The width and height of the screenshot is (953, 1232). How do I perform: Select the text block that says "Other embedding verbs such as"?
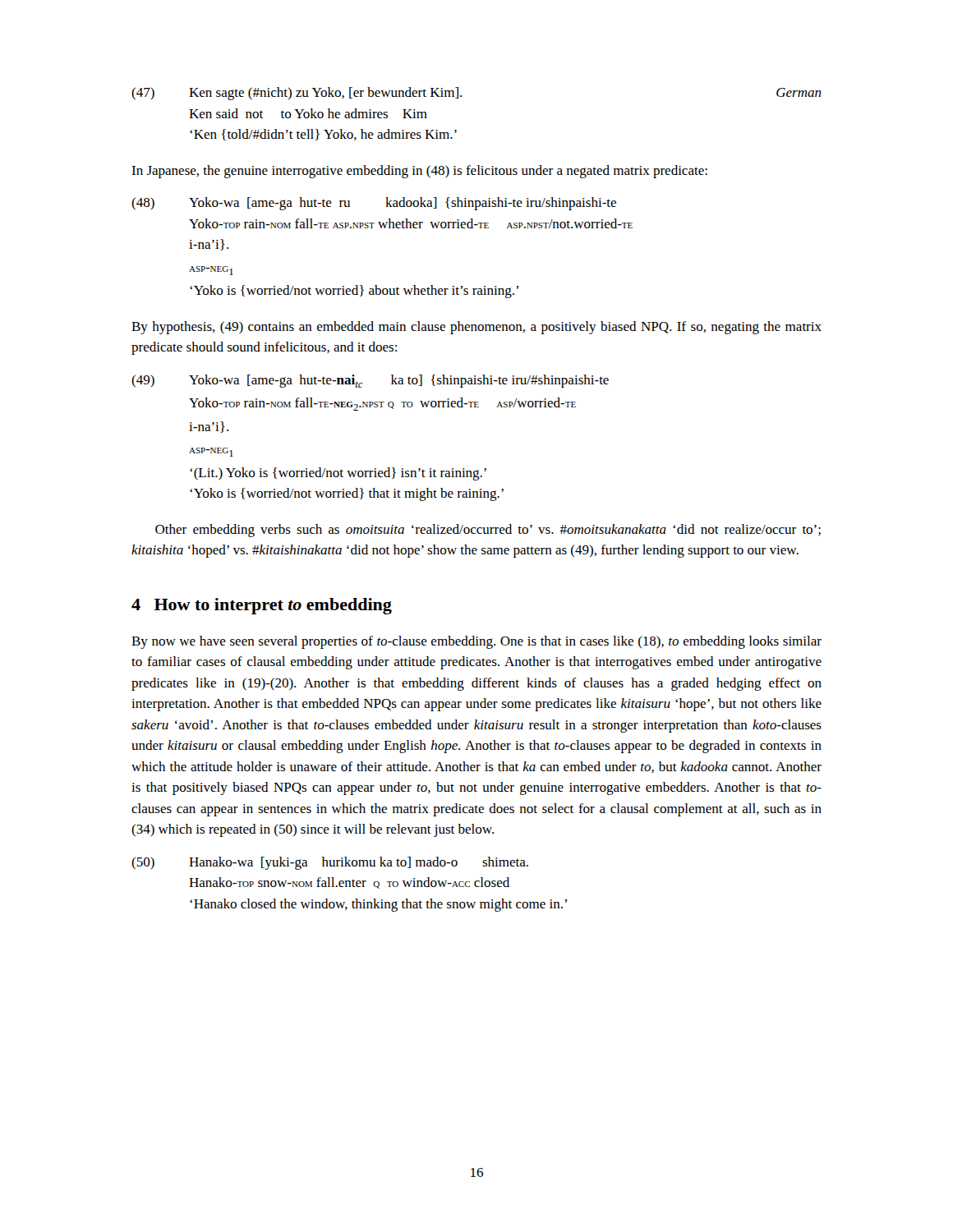pyautogui.click(x=476, y=540)
